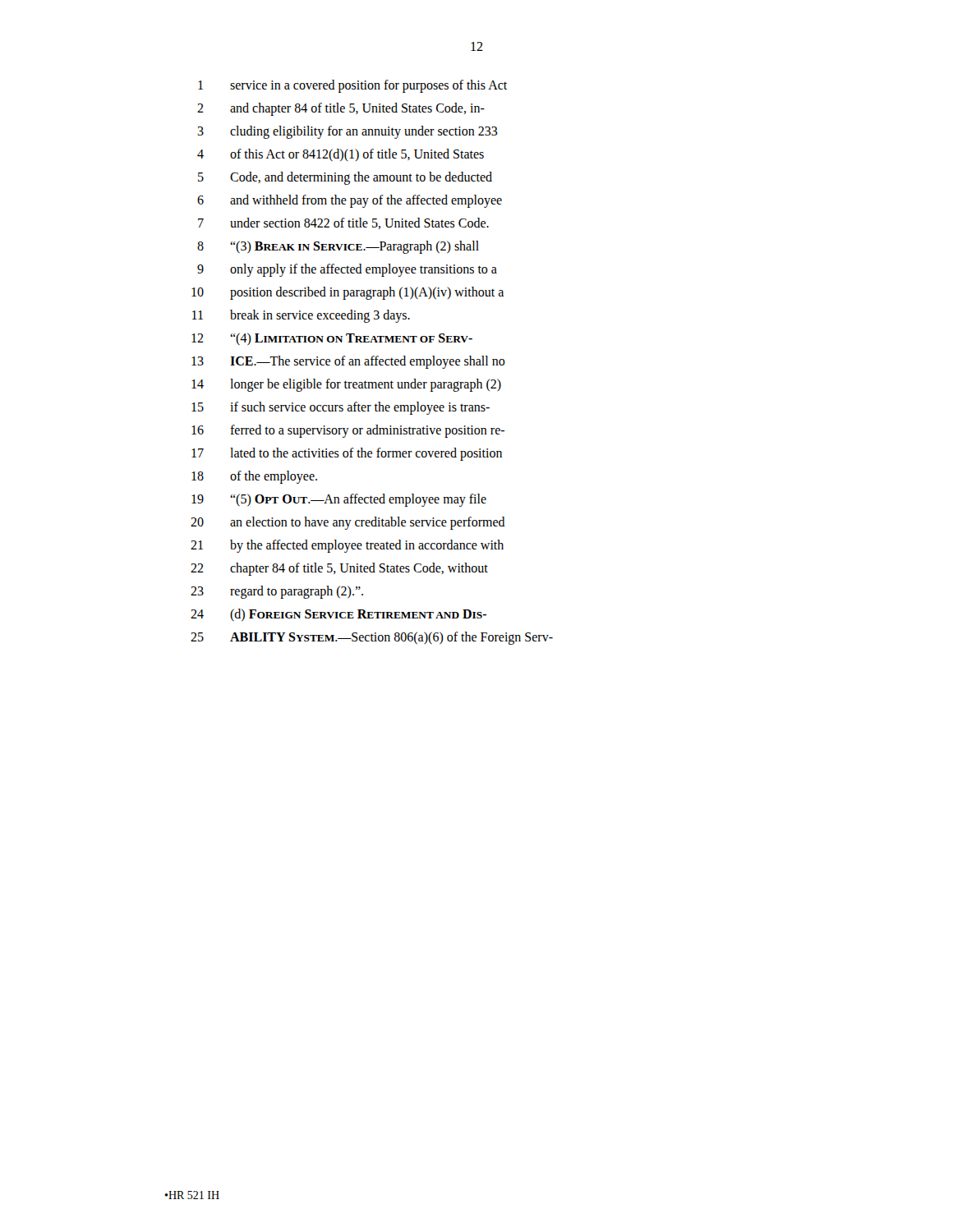Where is the passage that starts "2 and chapter 84 of title 5,"?
The width and height of the screenshot is (953, 1232).
[493, 108]
